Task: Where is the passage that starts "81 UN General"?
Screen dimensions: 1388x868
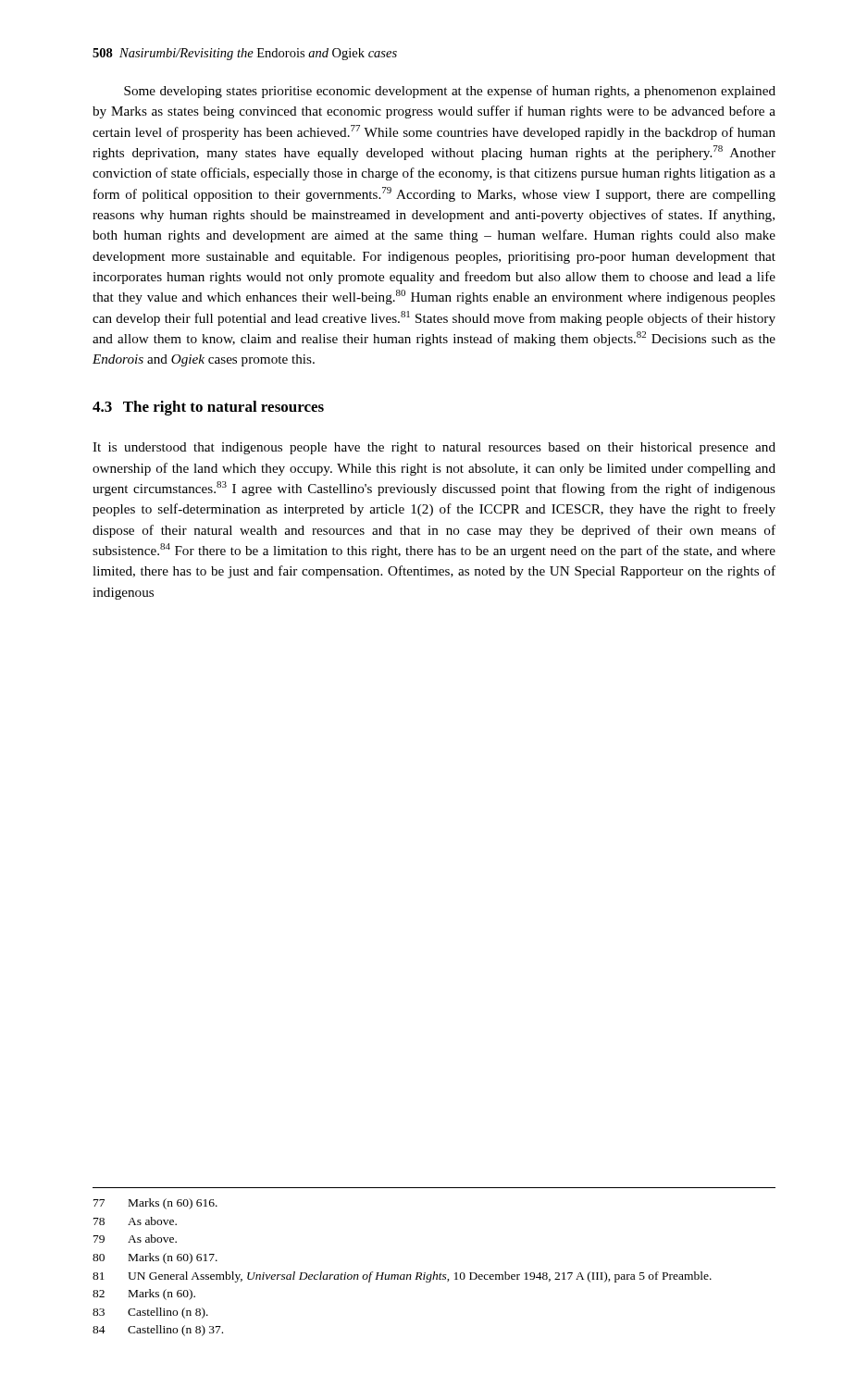Action: [x=402, y=1276]
